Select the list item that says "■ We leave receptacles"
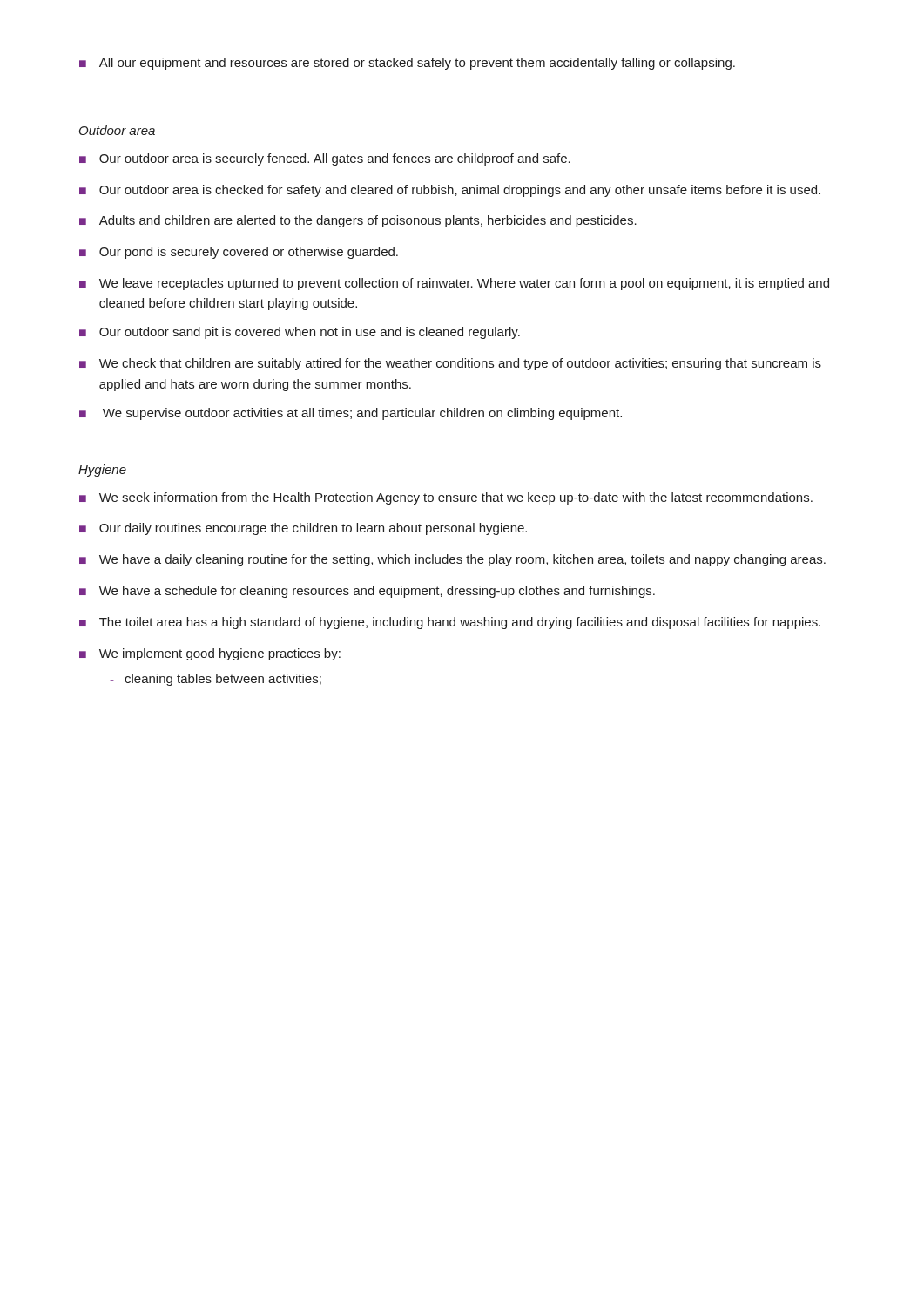Screen dimensions: 1307x924 click(x=462, y=293)
